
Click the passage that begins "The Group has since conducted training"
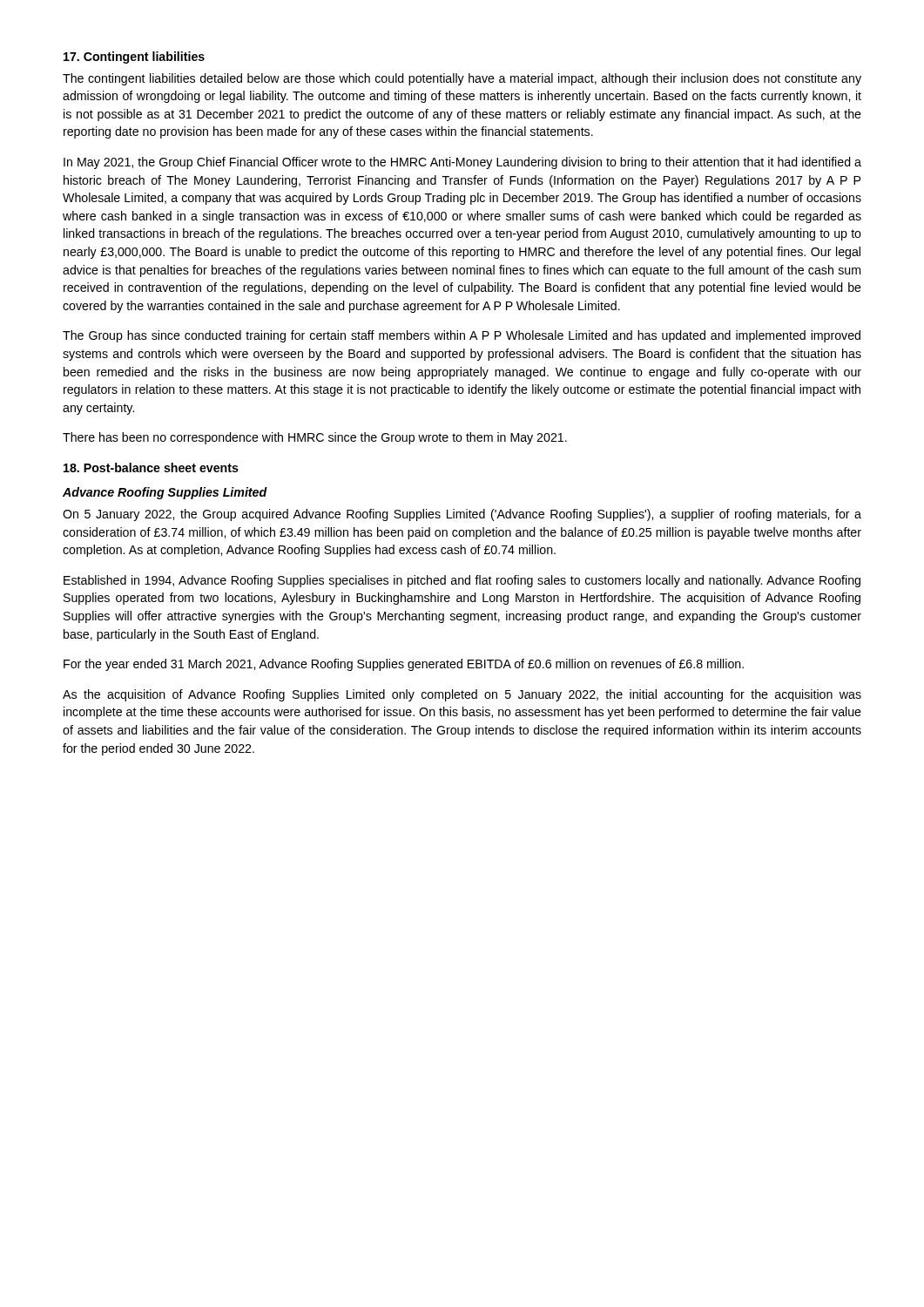[x=462, y=372]
